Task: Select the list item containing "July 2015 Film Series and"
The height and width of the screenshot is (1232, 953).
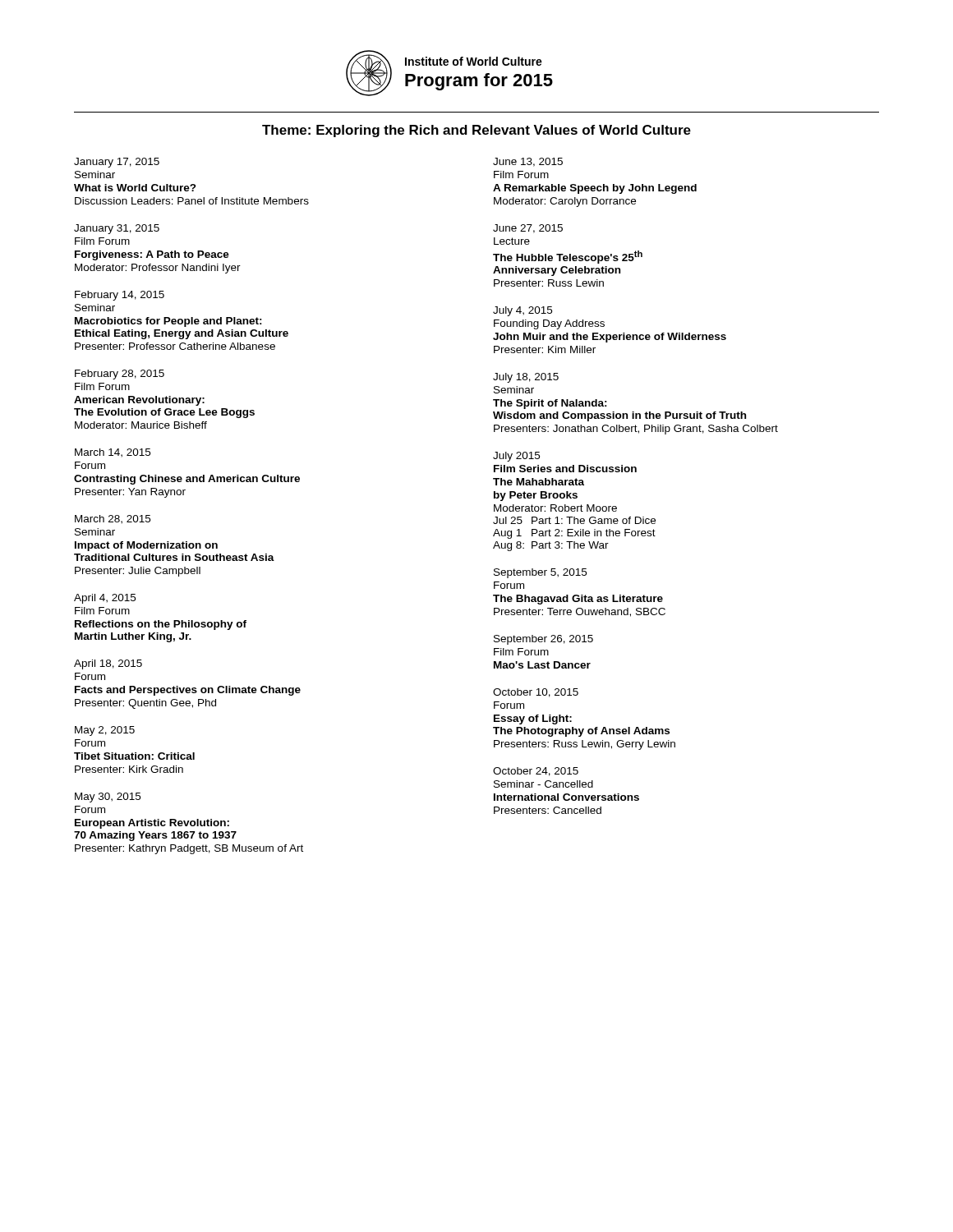Action: tap(516, 457)
